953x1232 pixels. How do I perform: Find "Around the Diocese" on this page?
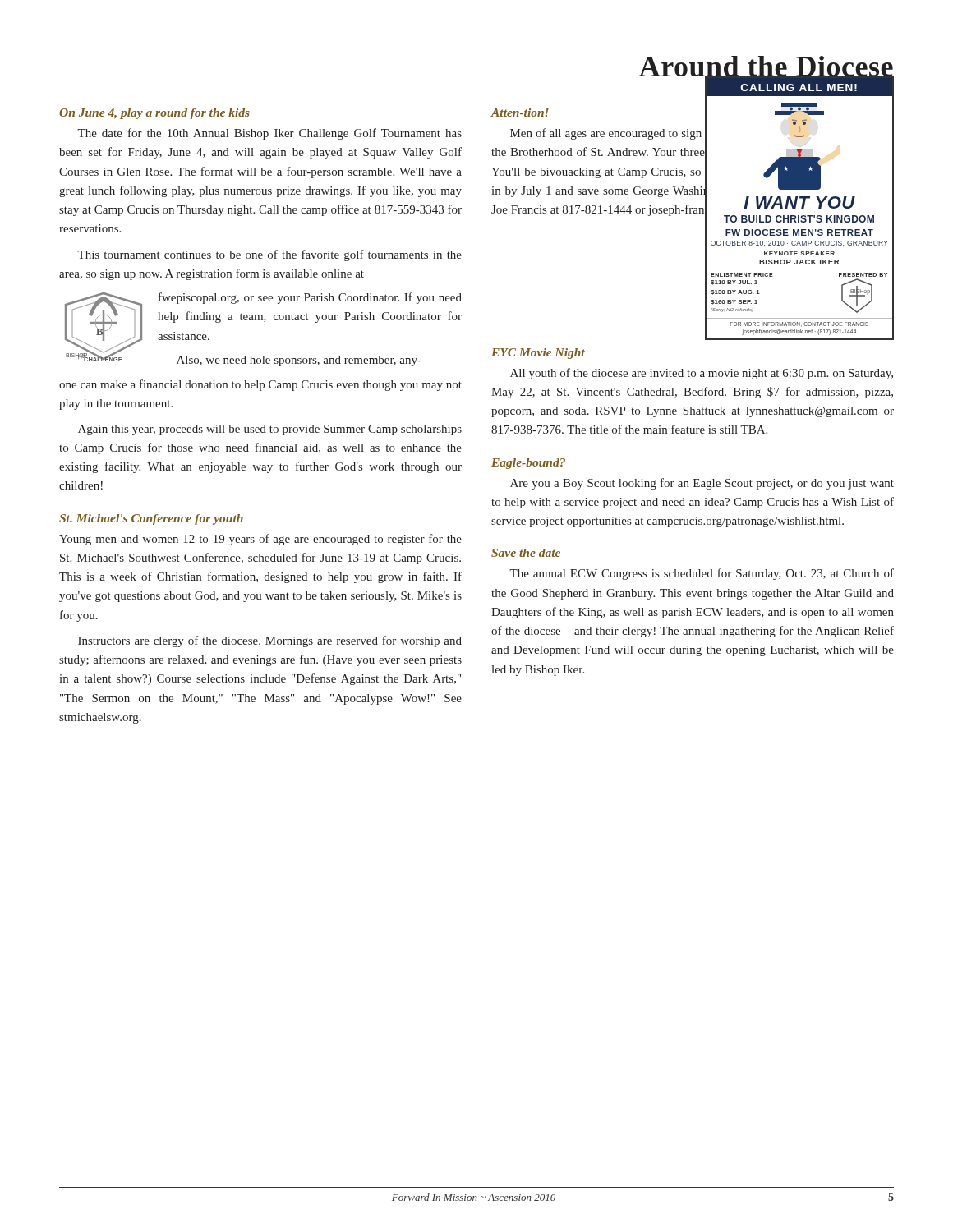tap(766, 67)
